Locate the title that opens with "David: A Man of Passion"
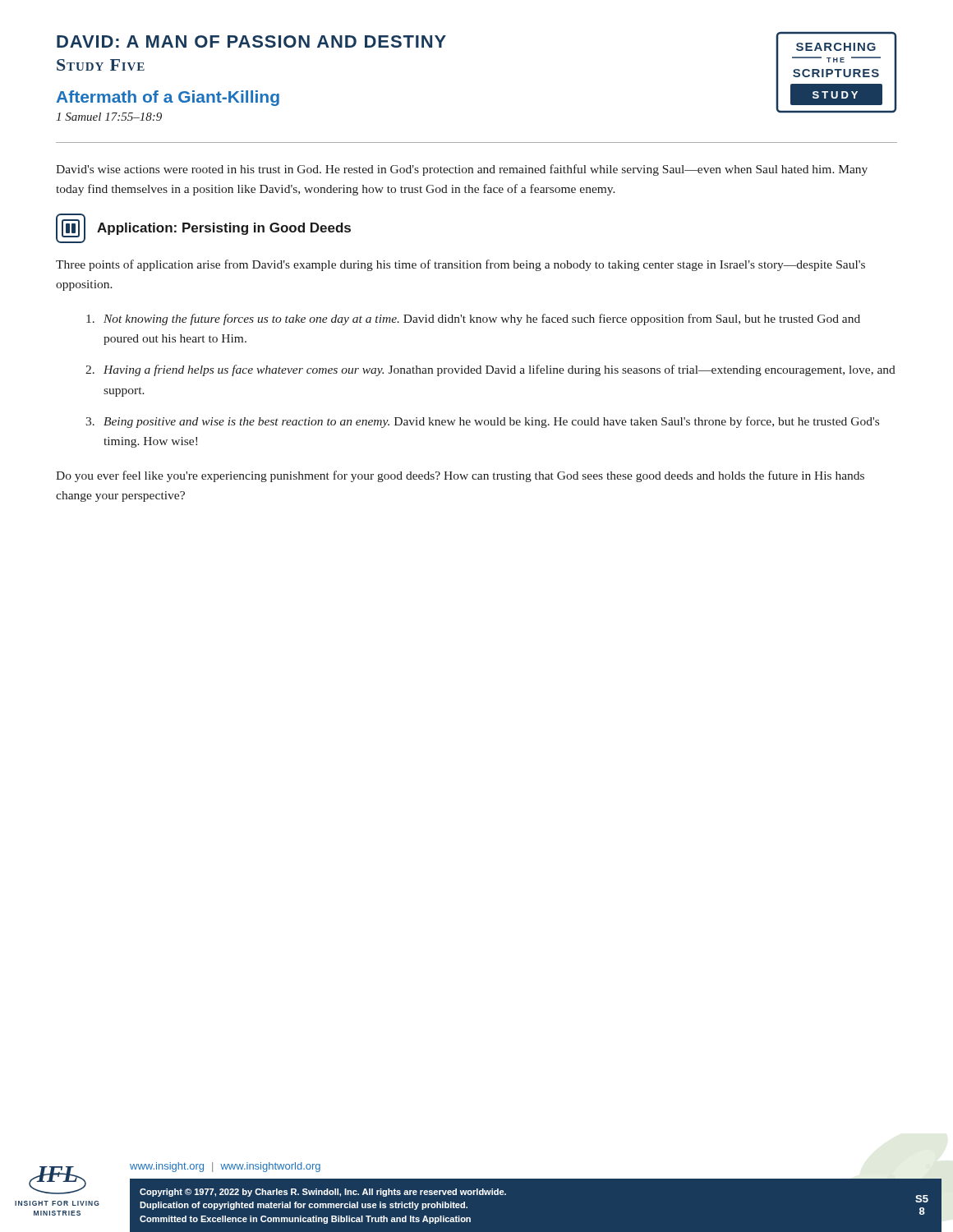Image resolution: width=953 pixels, height=1232 pixels. click(x=251, y=54)
